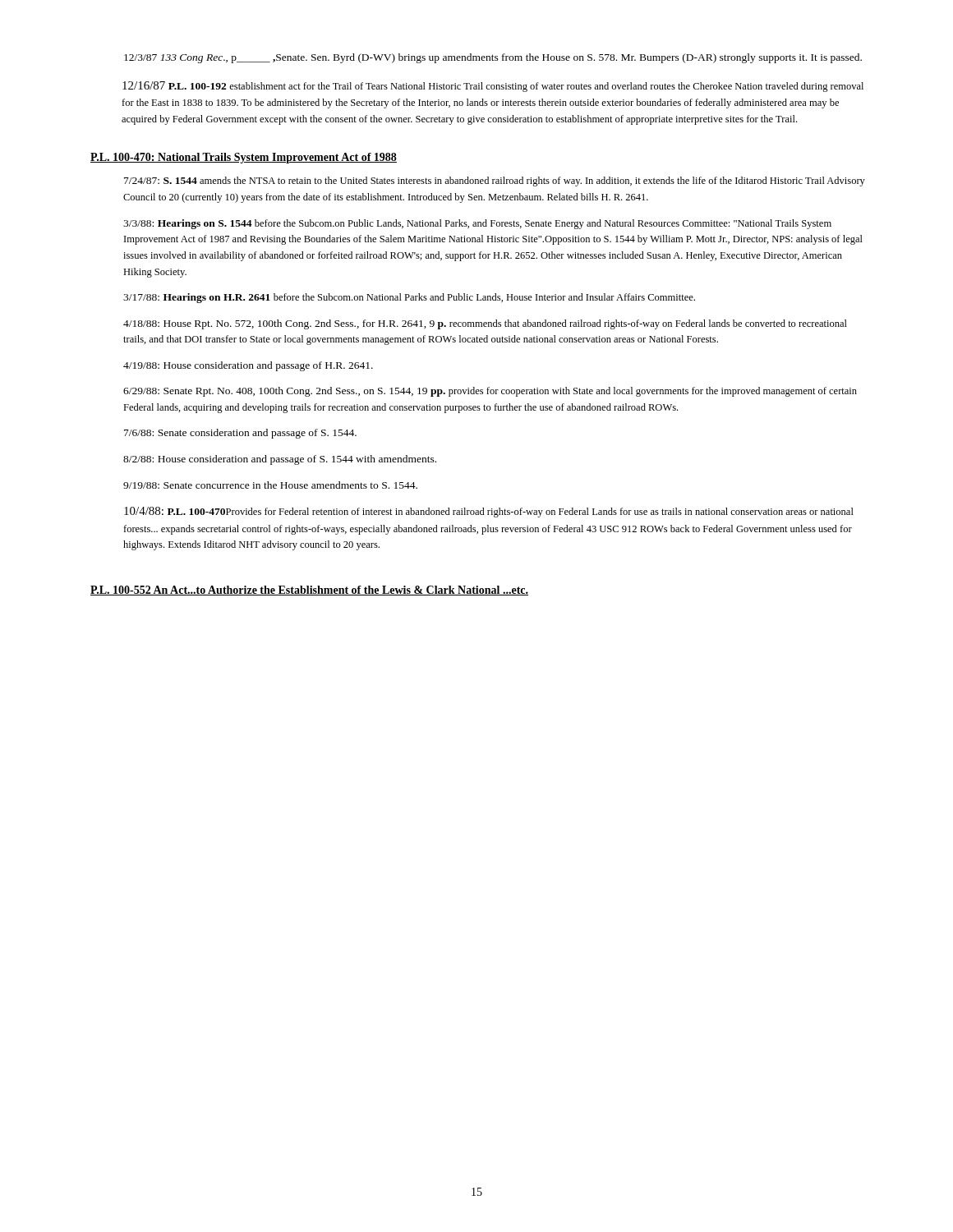Select the text block starting "7/24/87: S. 1544 amends the"
953x1232 pixels.
pos(494,189)
